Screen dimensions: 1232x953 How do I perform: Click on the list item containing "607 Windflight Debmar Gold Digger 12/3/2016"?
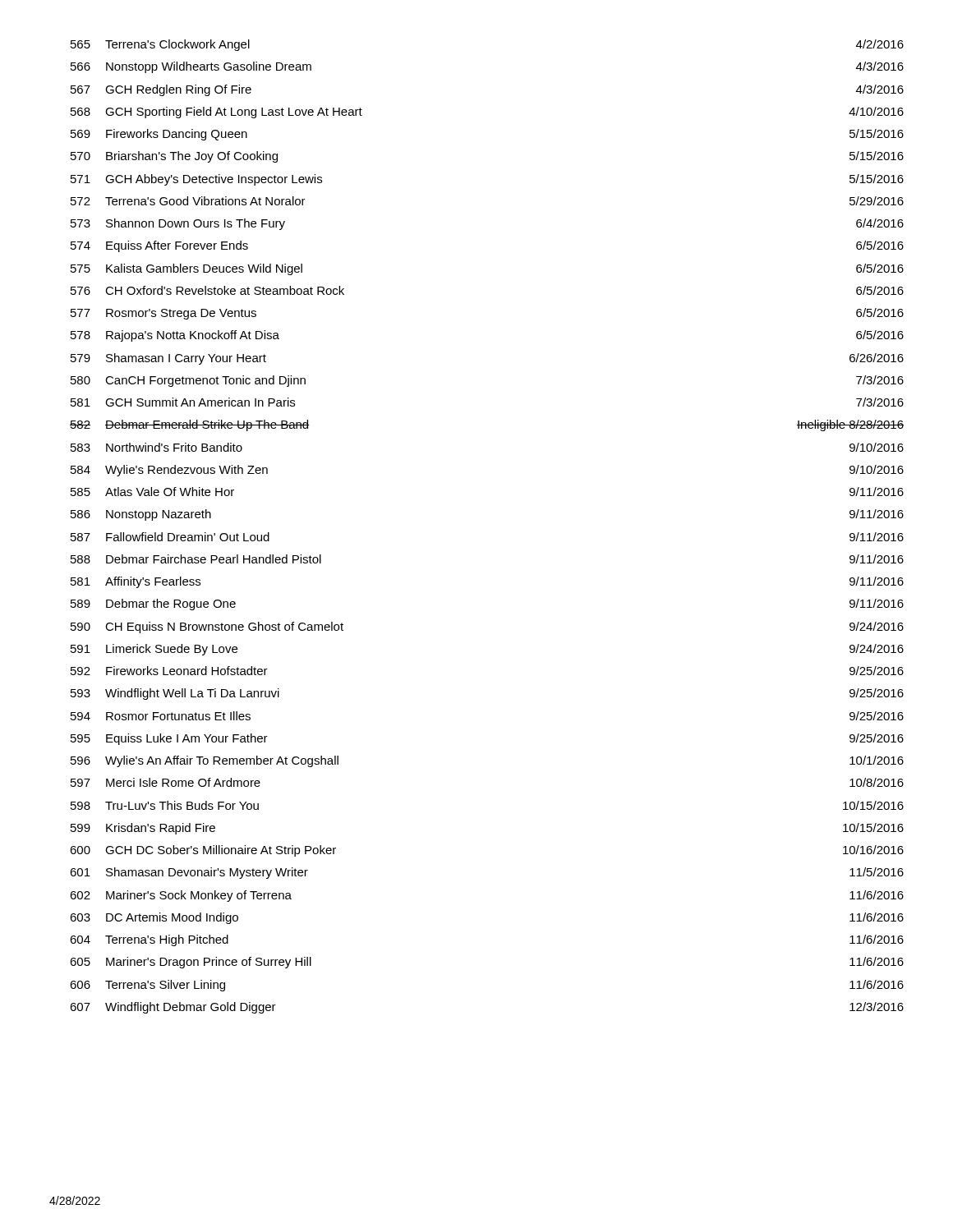(190, 1007)
